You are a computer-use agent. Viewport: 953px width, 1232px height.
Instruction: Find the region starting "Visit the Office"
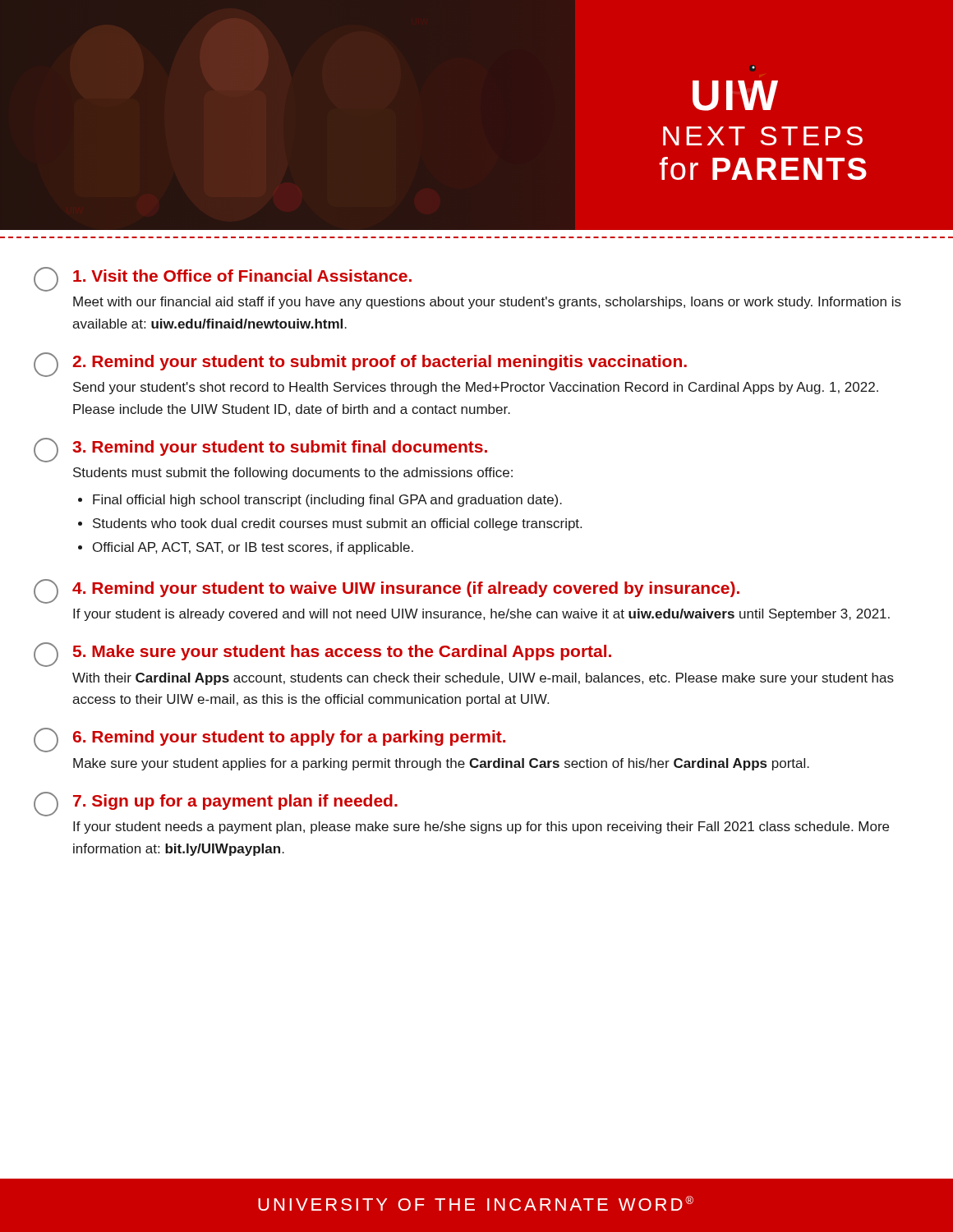[476, 300]
